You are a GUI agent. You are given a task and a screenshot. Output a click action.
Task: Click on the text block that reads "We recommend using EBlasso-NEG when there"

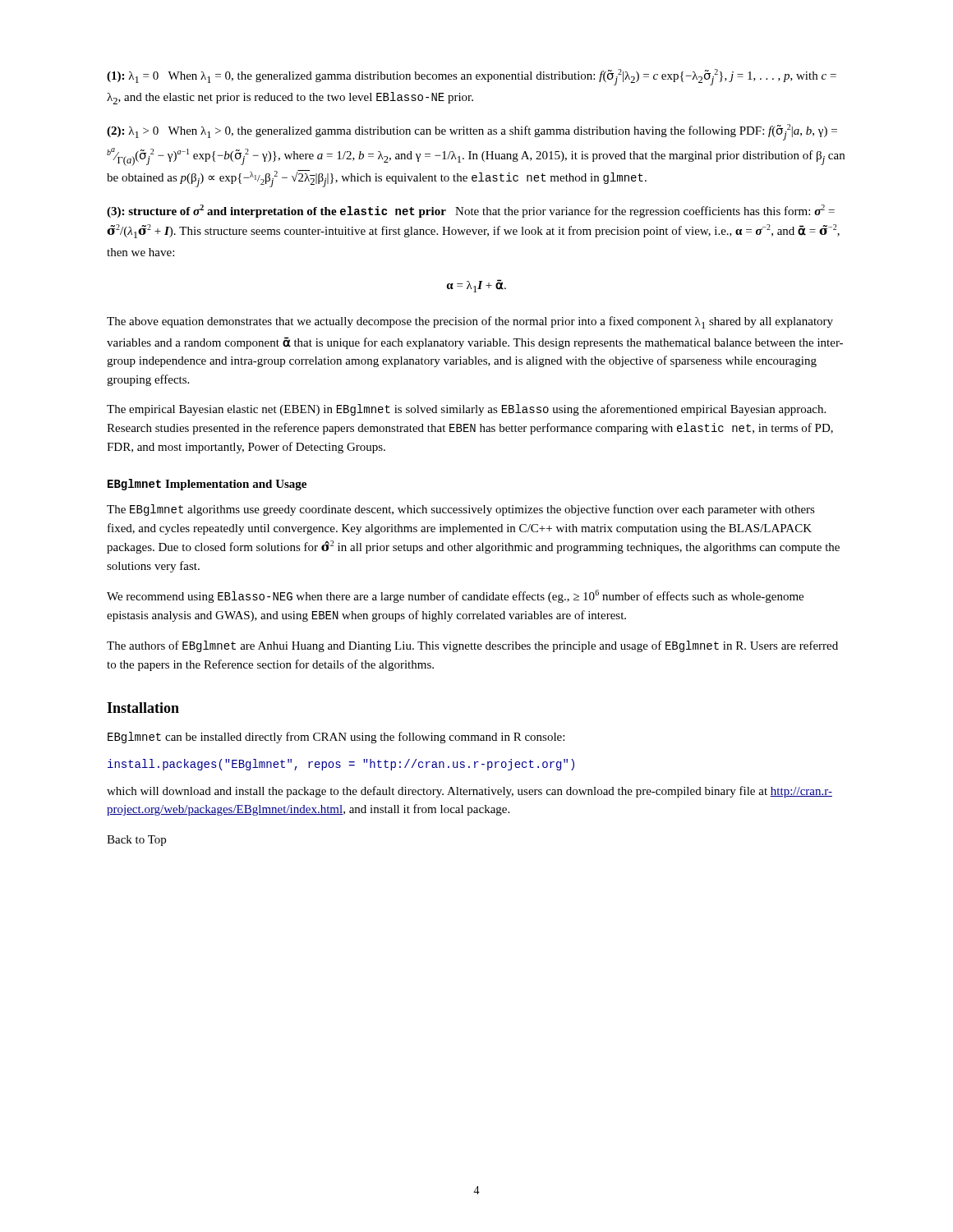455,606
